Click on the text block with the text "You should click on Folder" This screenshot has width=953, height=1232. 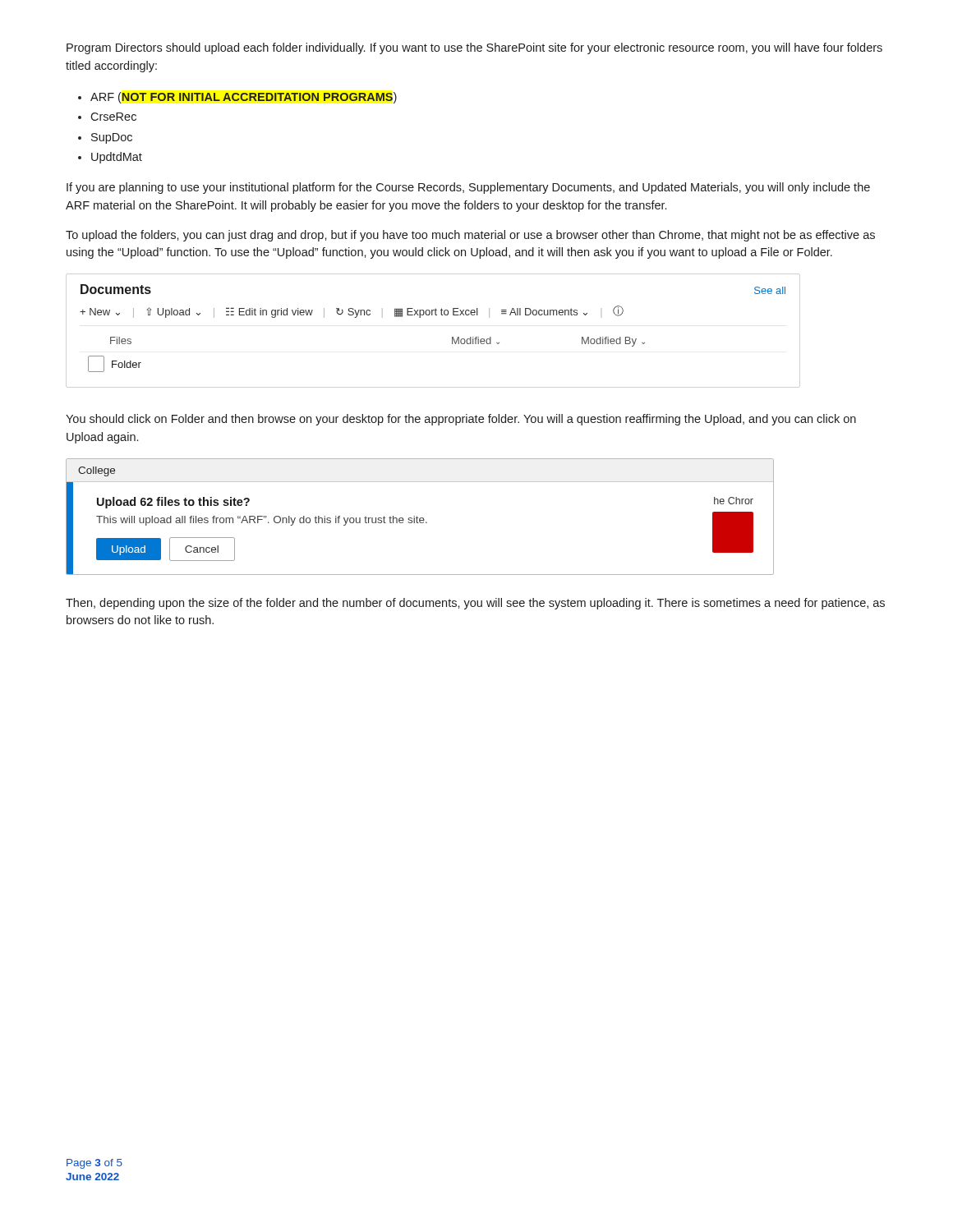point(461,428)
